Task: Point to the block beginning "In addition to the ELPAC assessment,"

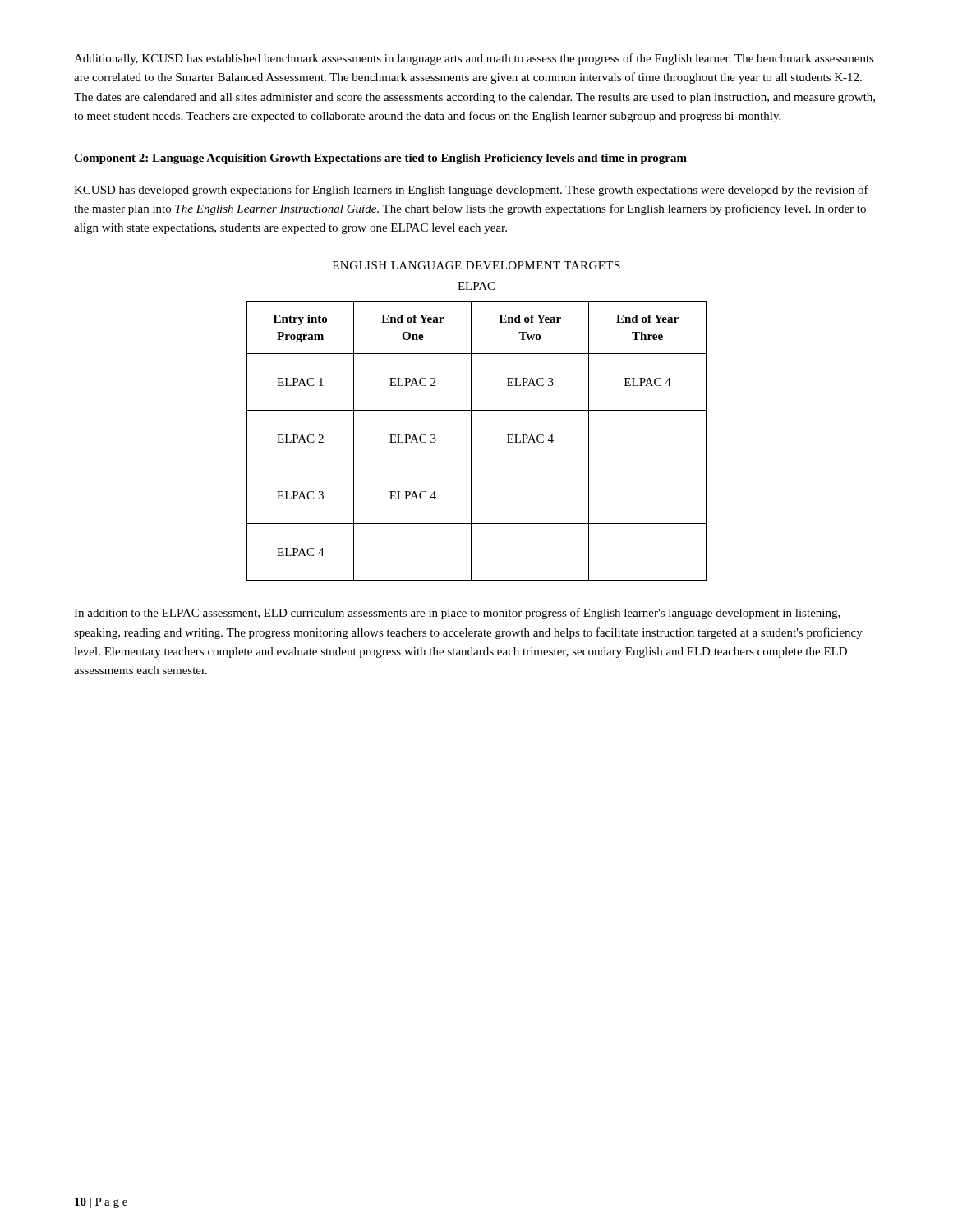Action: (468, 642)
